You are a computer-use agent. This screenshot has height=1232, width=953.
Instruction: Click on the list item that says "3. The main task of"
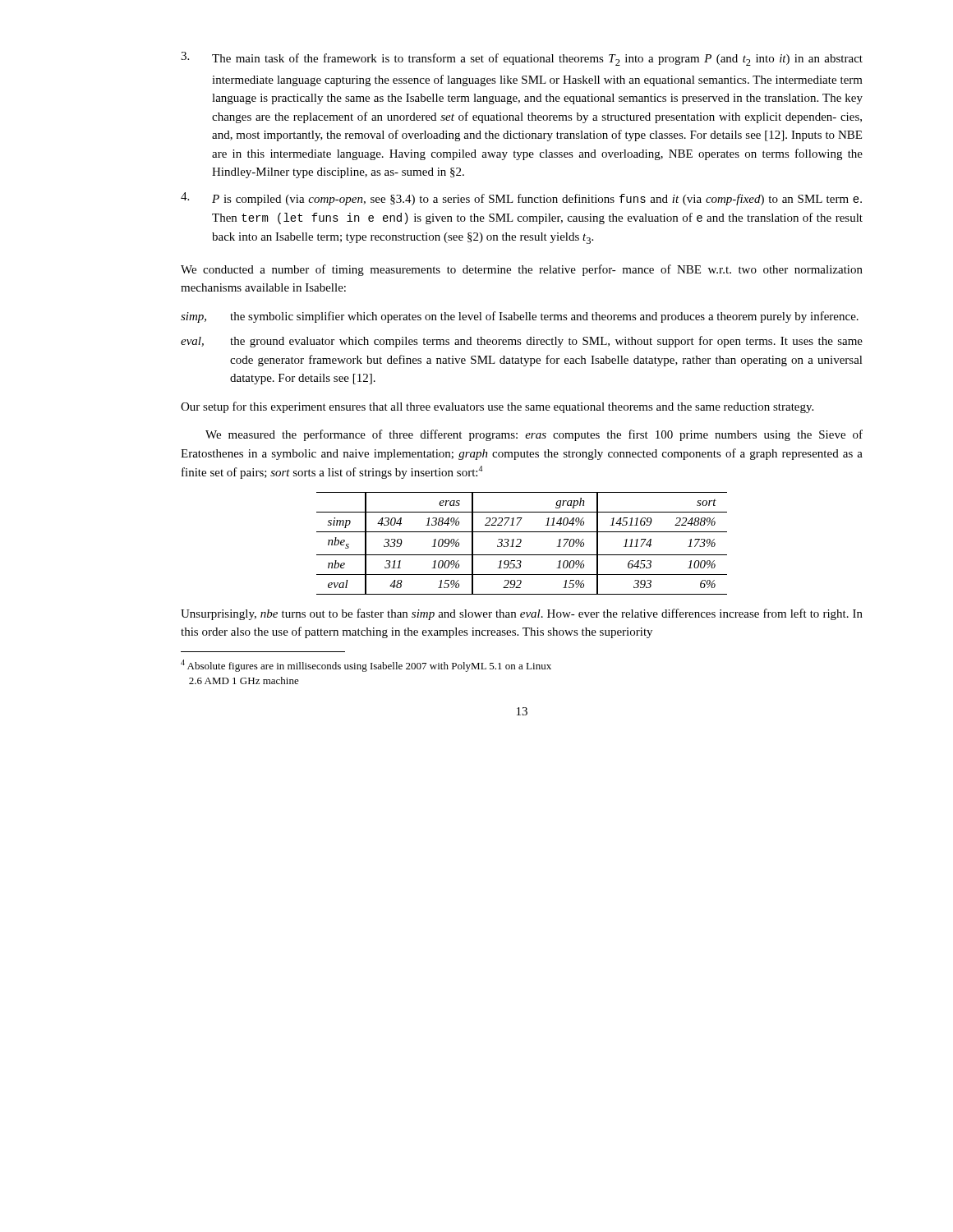click(522, 115)
